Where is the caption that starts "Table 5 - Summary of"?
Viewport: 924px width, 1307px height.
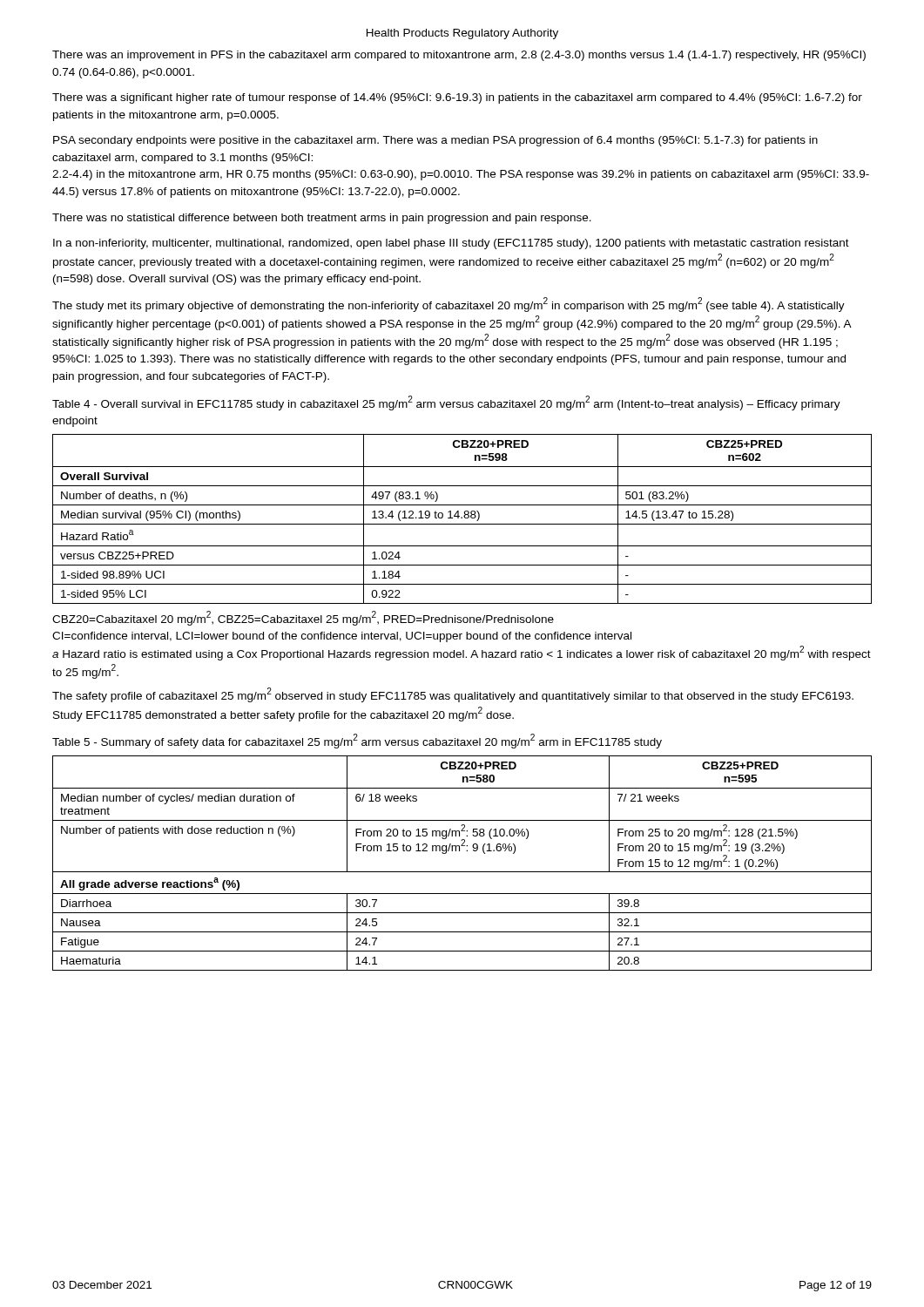pyautogui.click(x=357, y=740)
